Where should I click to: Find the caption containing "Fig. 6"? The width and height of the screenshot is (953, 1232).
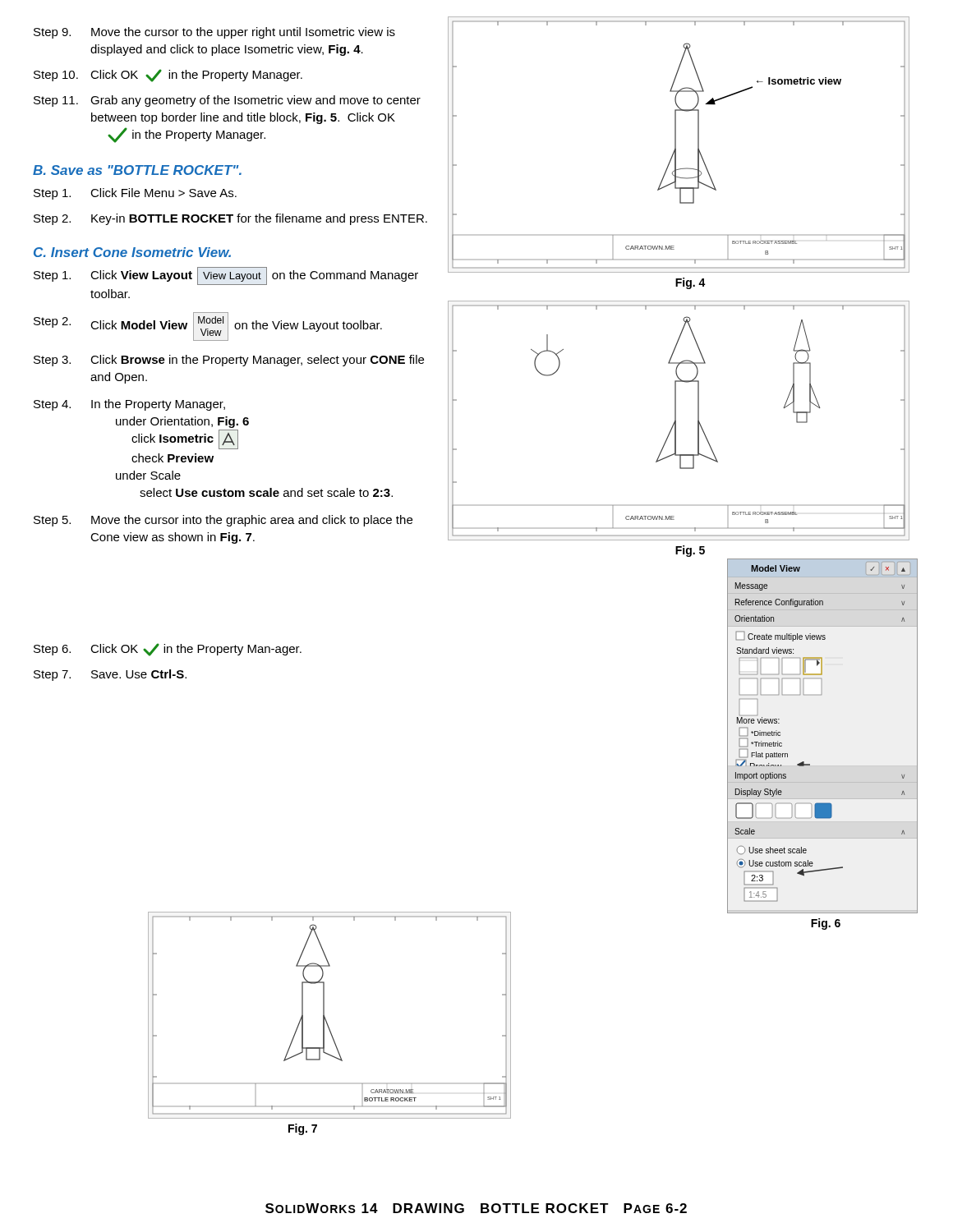click(x=826, y=923)
